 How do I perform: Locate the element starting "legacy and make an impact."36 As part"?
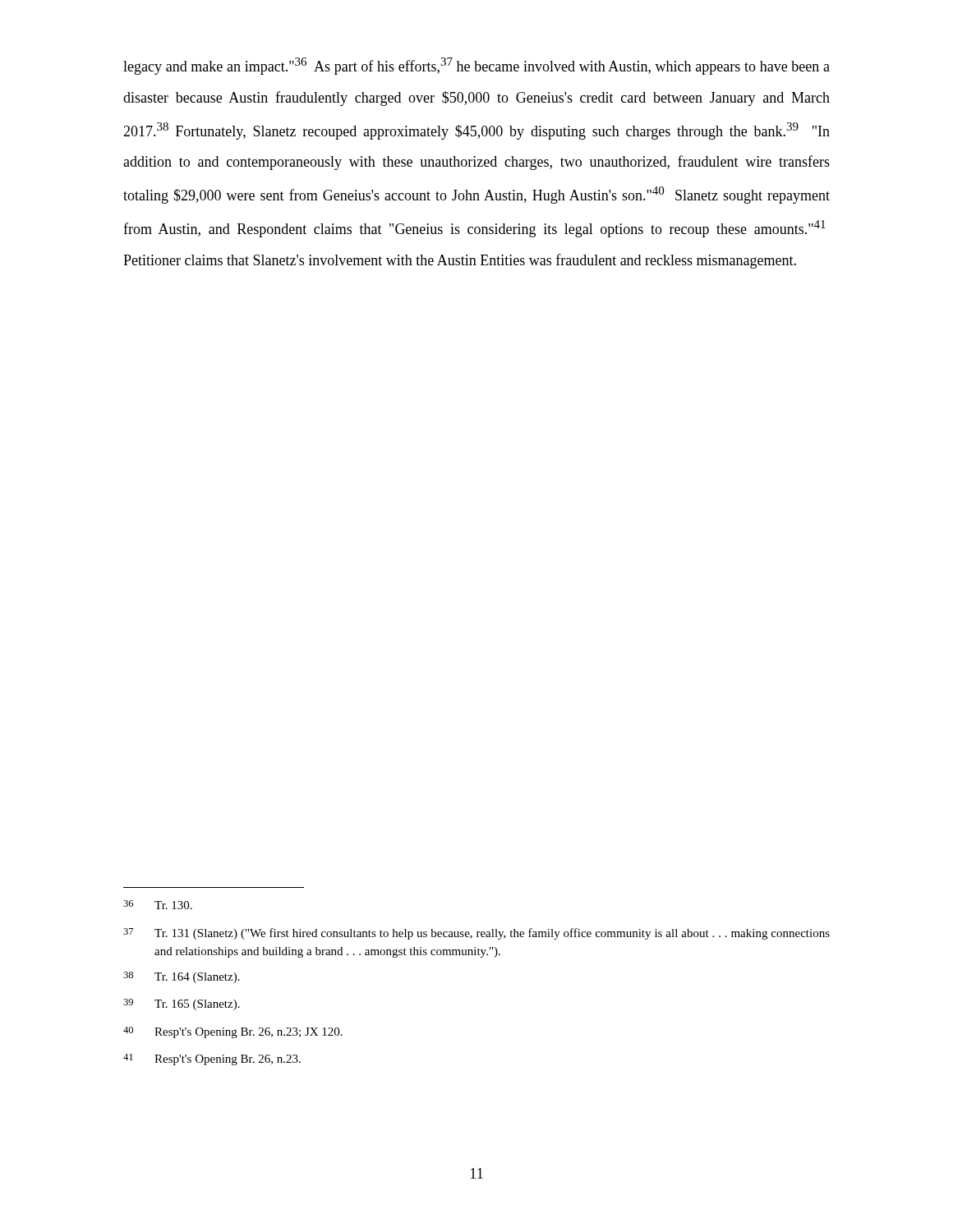(x=476, y=162)
